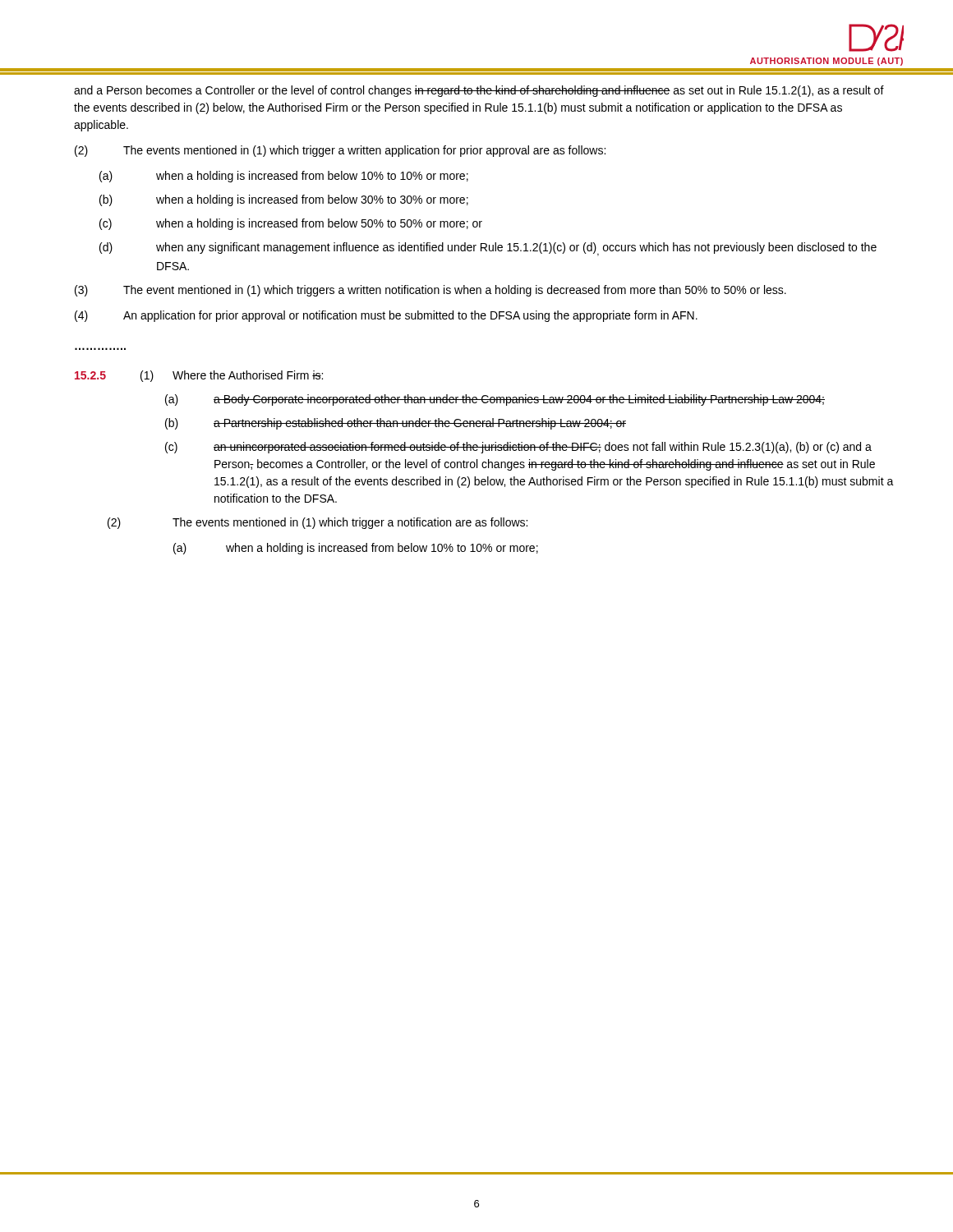Select the list item containing "(c) when a holding is"

click(x=485, y=224)
